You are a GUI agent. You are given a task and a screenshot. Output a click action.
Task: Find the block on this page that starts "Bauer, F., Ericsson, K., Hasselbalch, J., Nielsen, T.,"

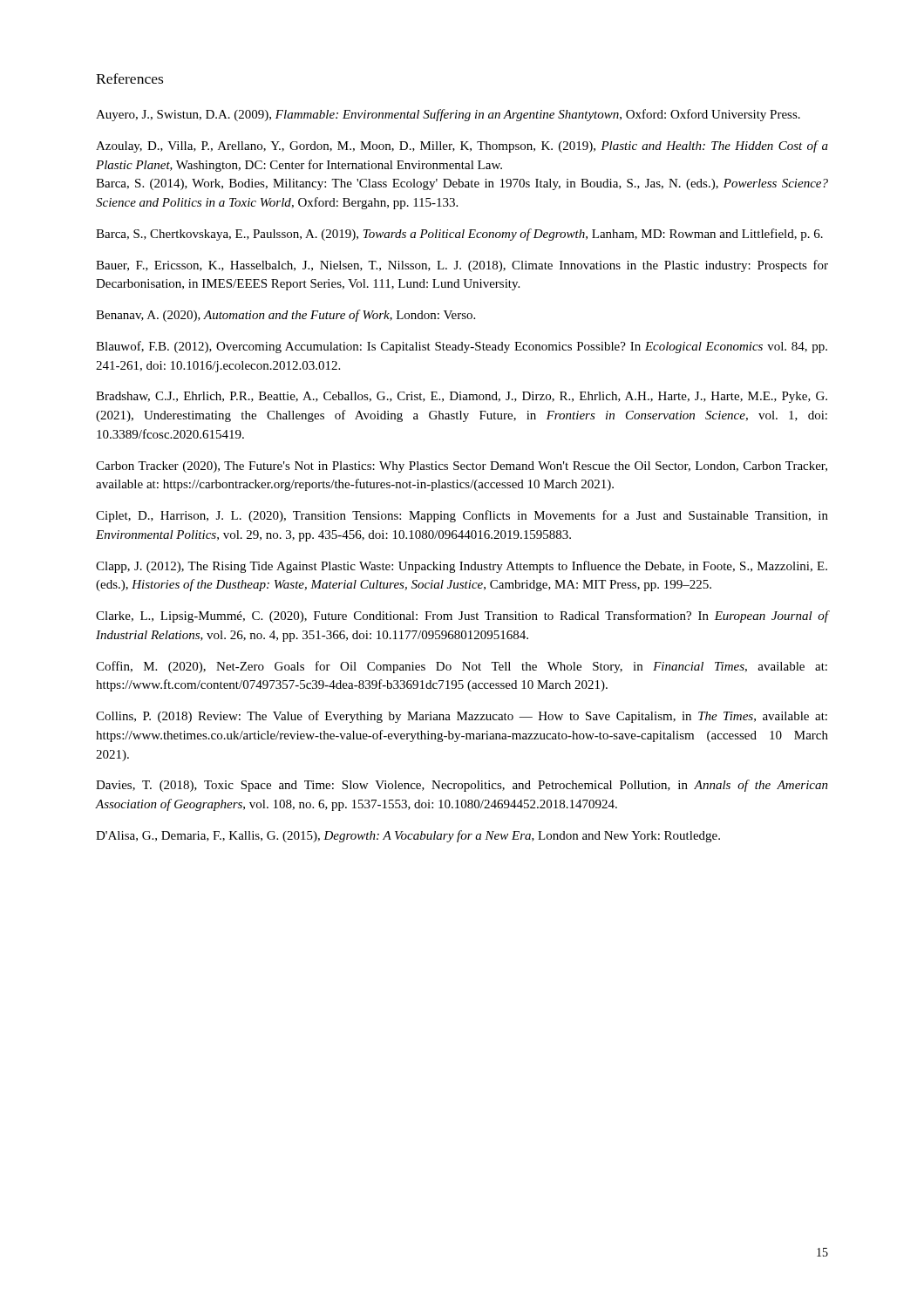click(x=462, y=274)
